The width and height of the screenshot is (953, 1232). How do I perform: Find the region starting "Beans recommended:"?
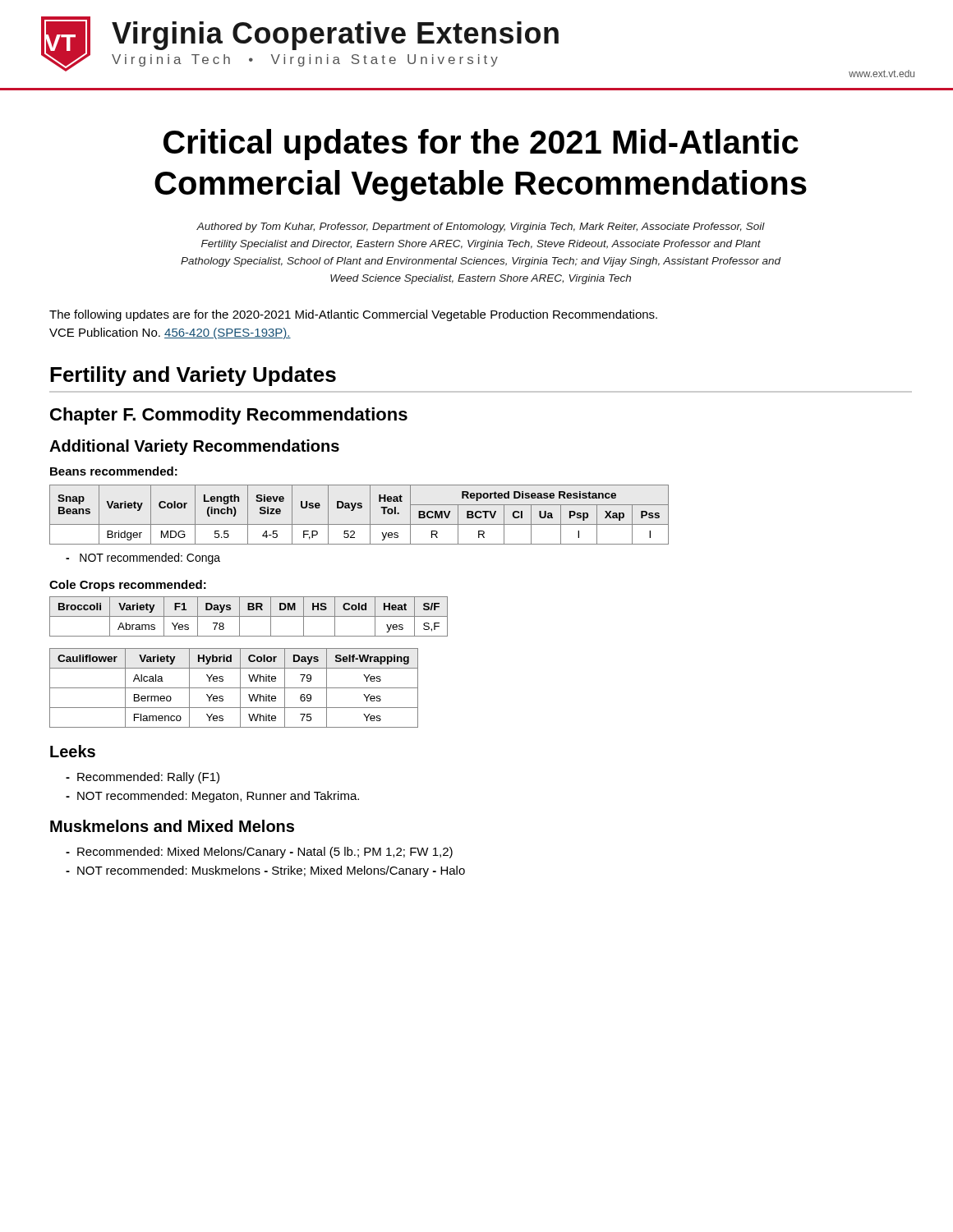tap(114, 471)
